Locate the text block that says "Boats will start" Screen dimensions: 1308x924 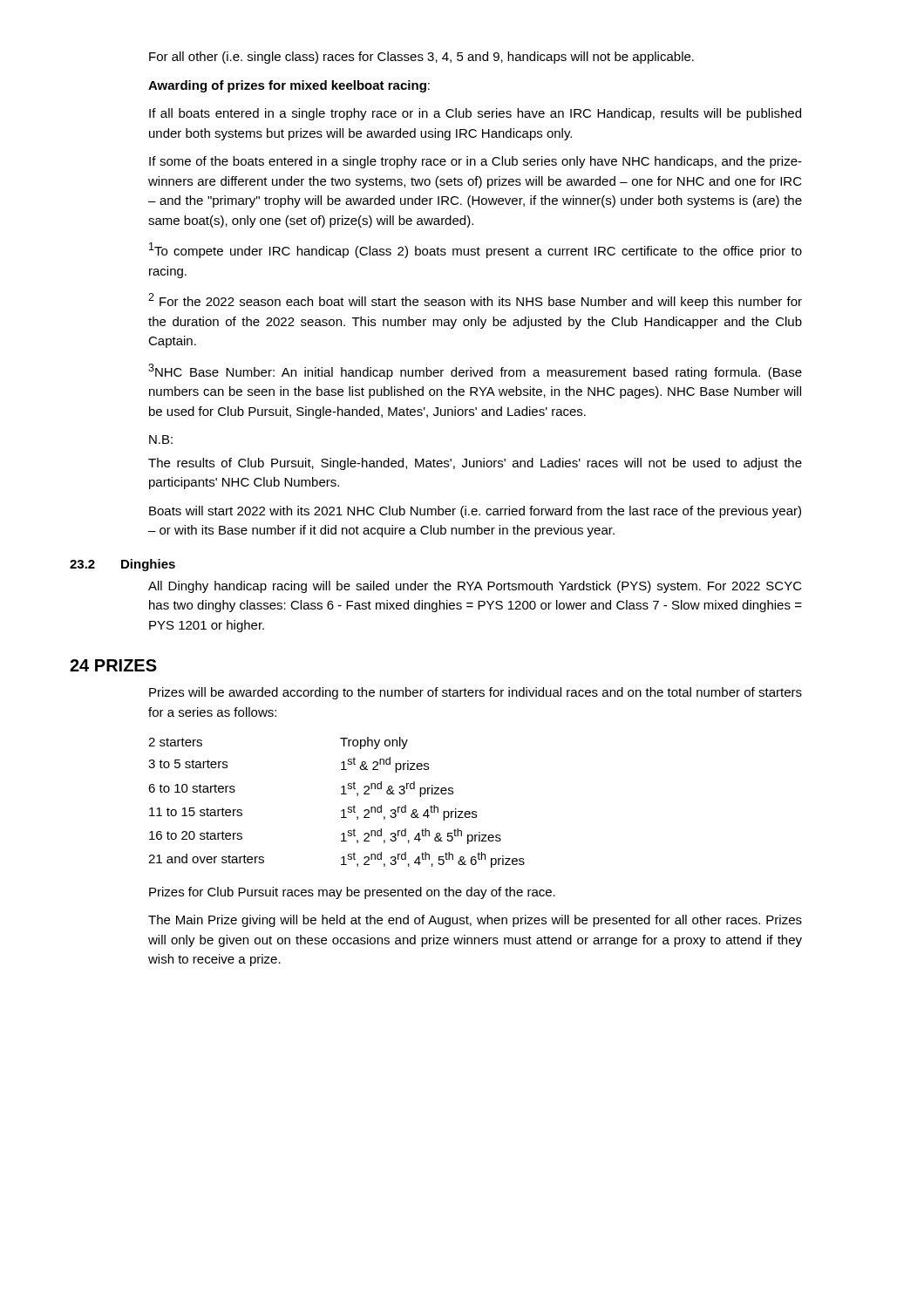(x=475, y=521)
